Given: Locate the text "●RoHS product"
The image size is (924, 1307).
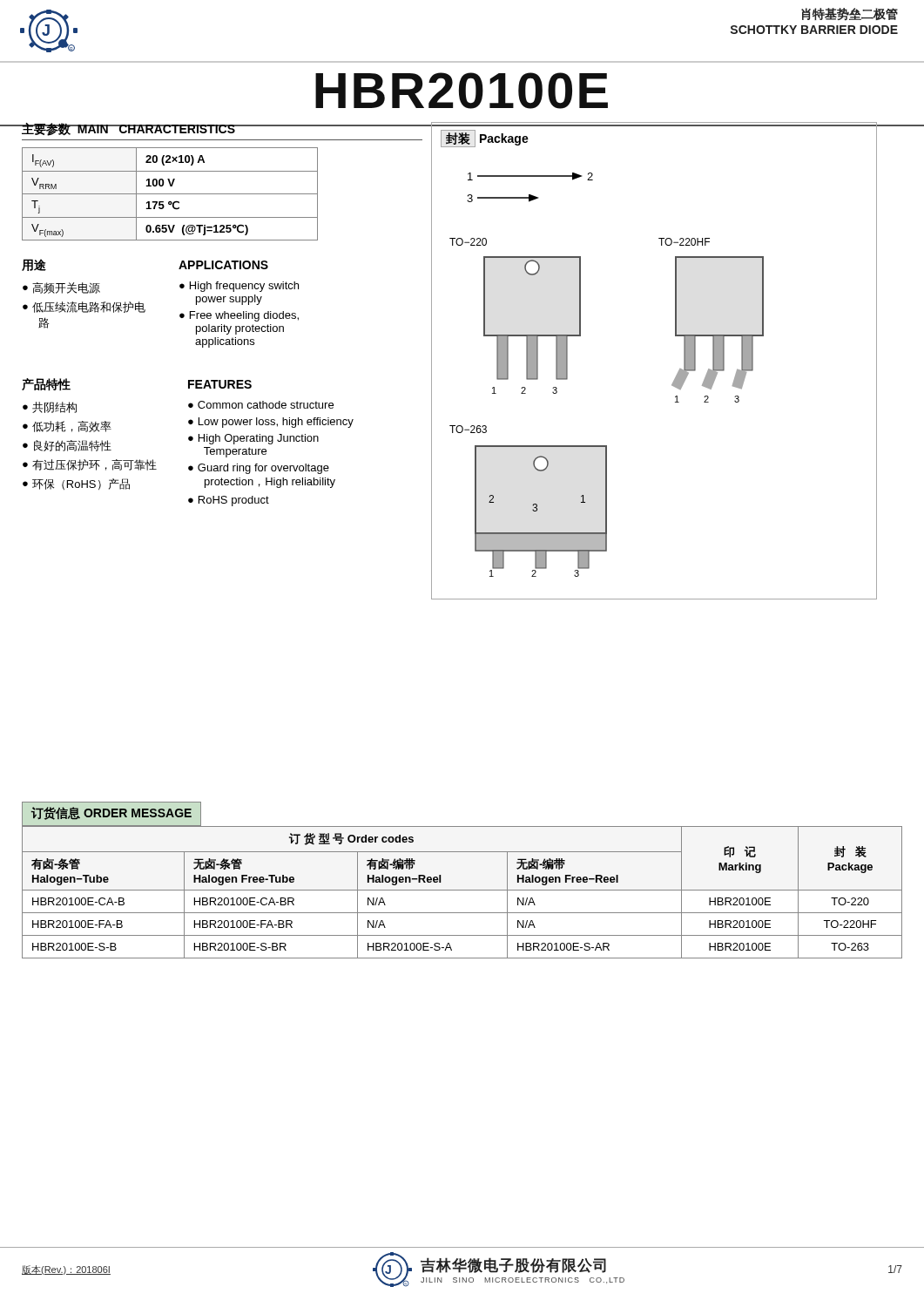Looking at the screenshot, I should (228, 500).
